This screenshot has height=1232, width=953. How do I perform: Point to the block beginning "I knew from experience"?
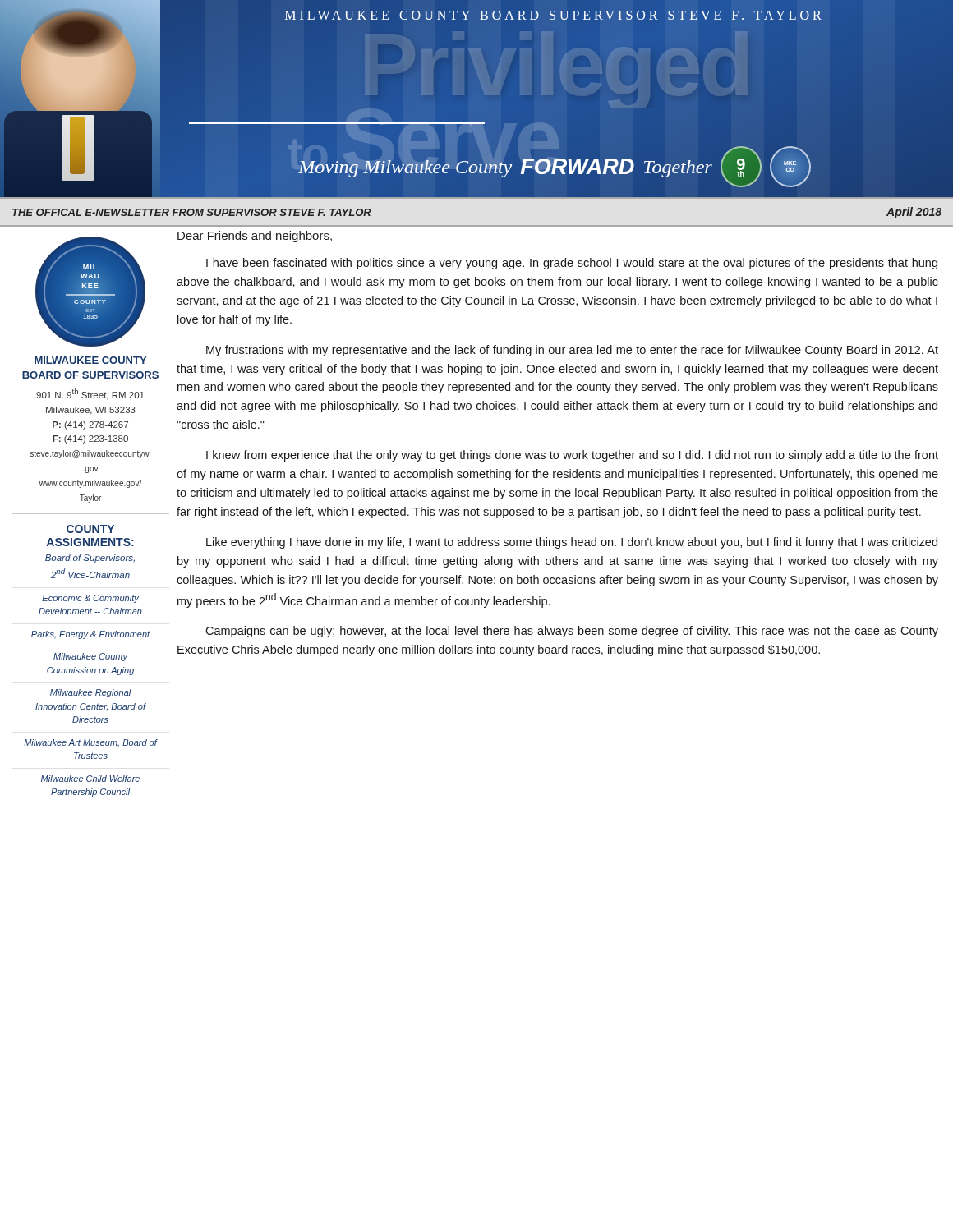(557, 483)
